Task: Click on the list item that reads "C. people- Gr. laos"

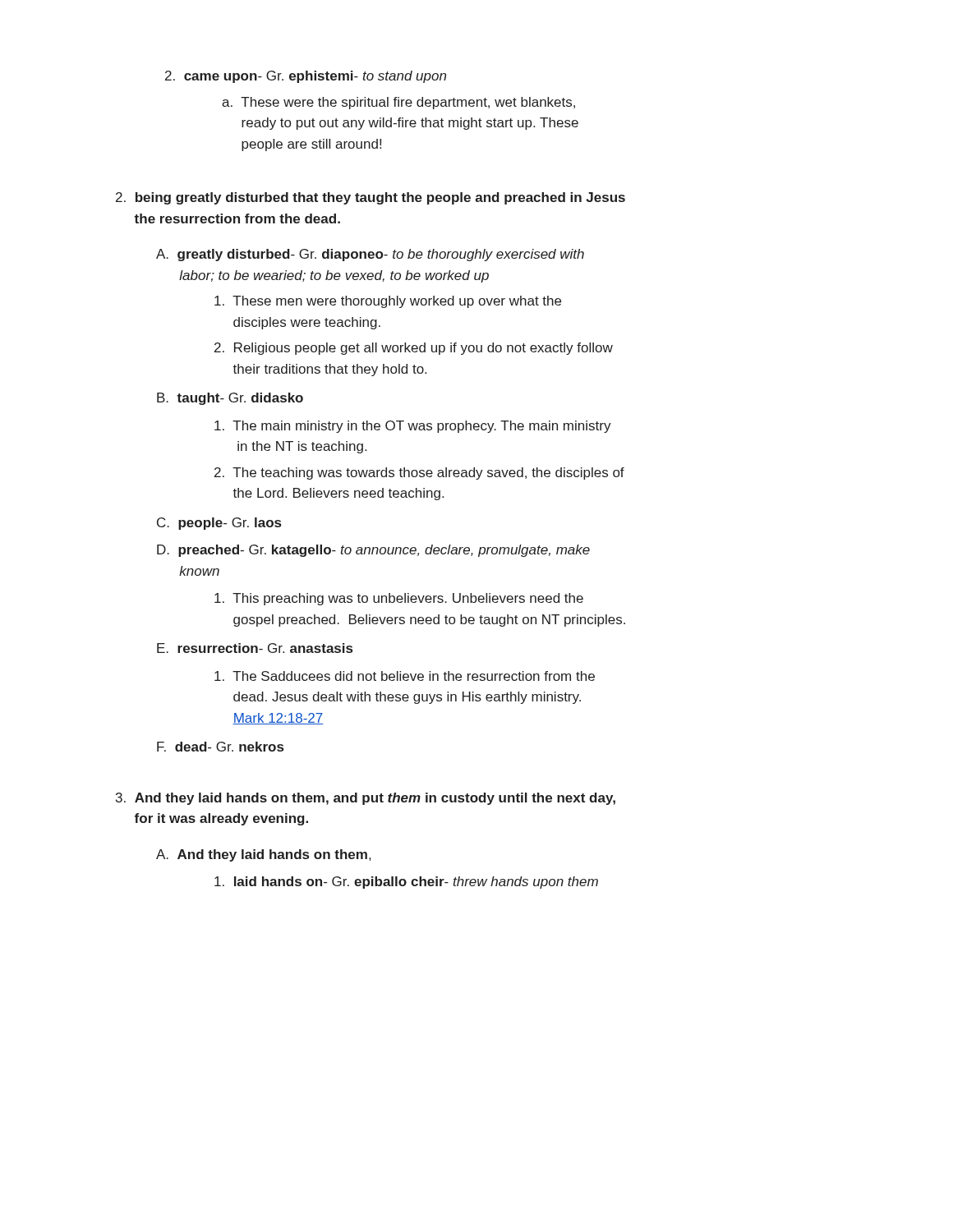Action: pyautogui.click(x=219, y=522)
